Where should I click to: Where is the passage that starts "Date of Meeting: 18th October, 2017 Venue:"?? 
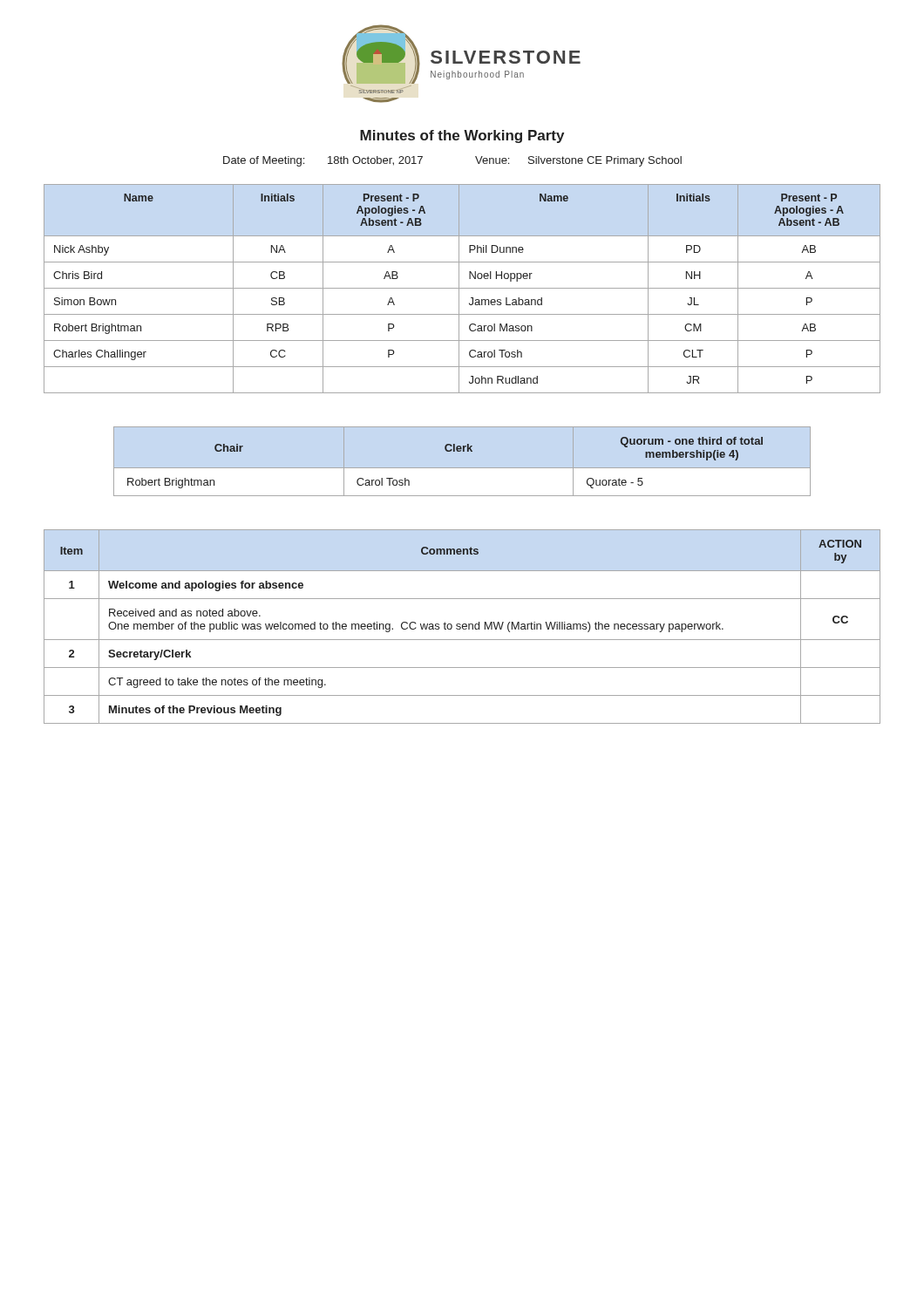coord(266,161)
